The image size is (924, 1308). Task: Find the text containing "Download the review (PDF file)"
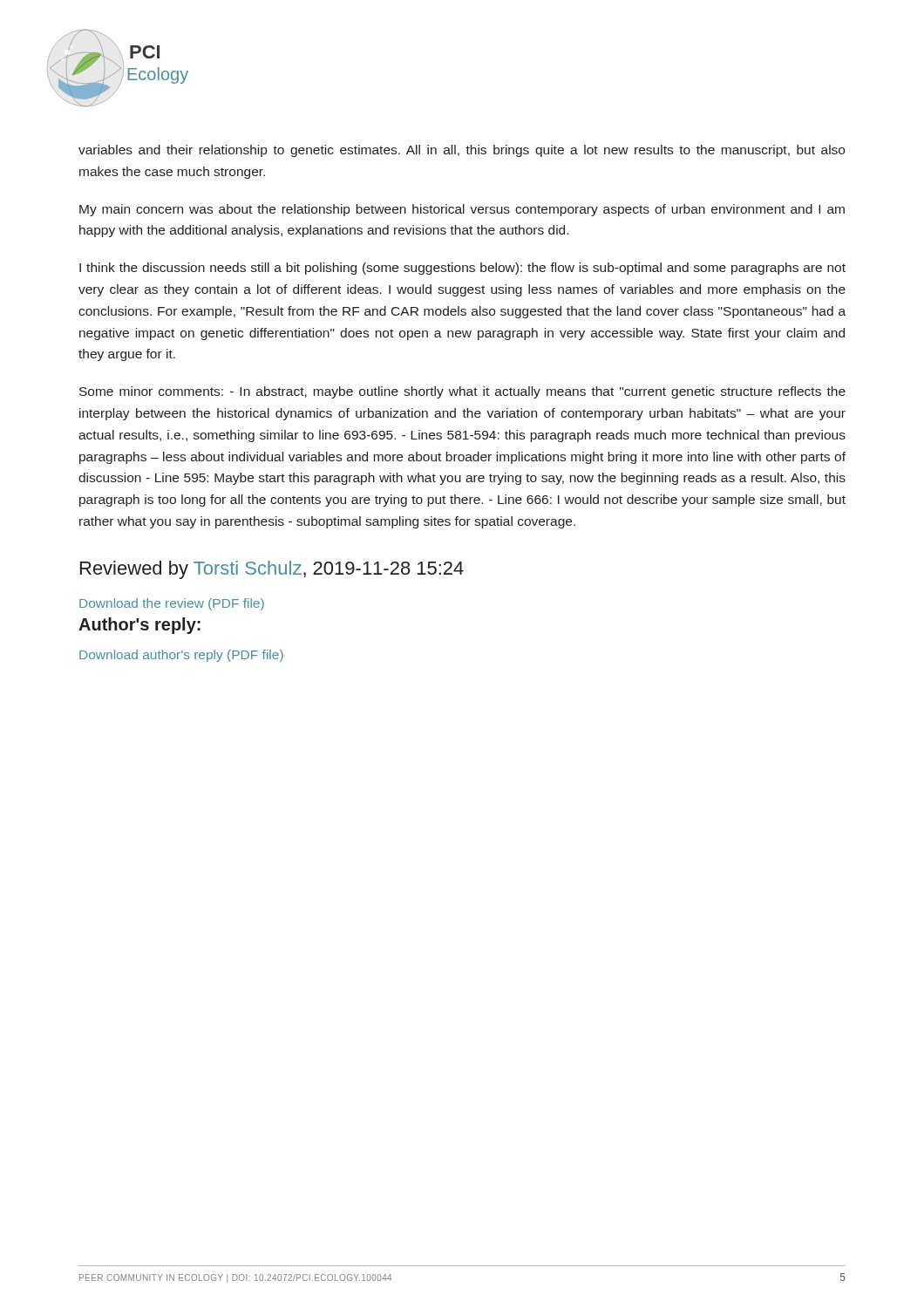coord(172,604)
